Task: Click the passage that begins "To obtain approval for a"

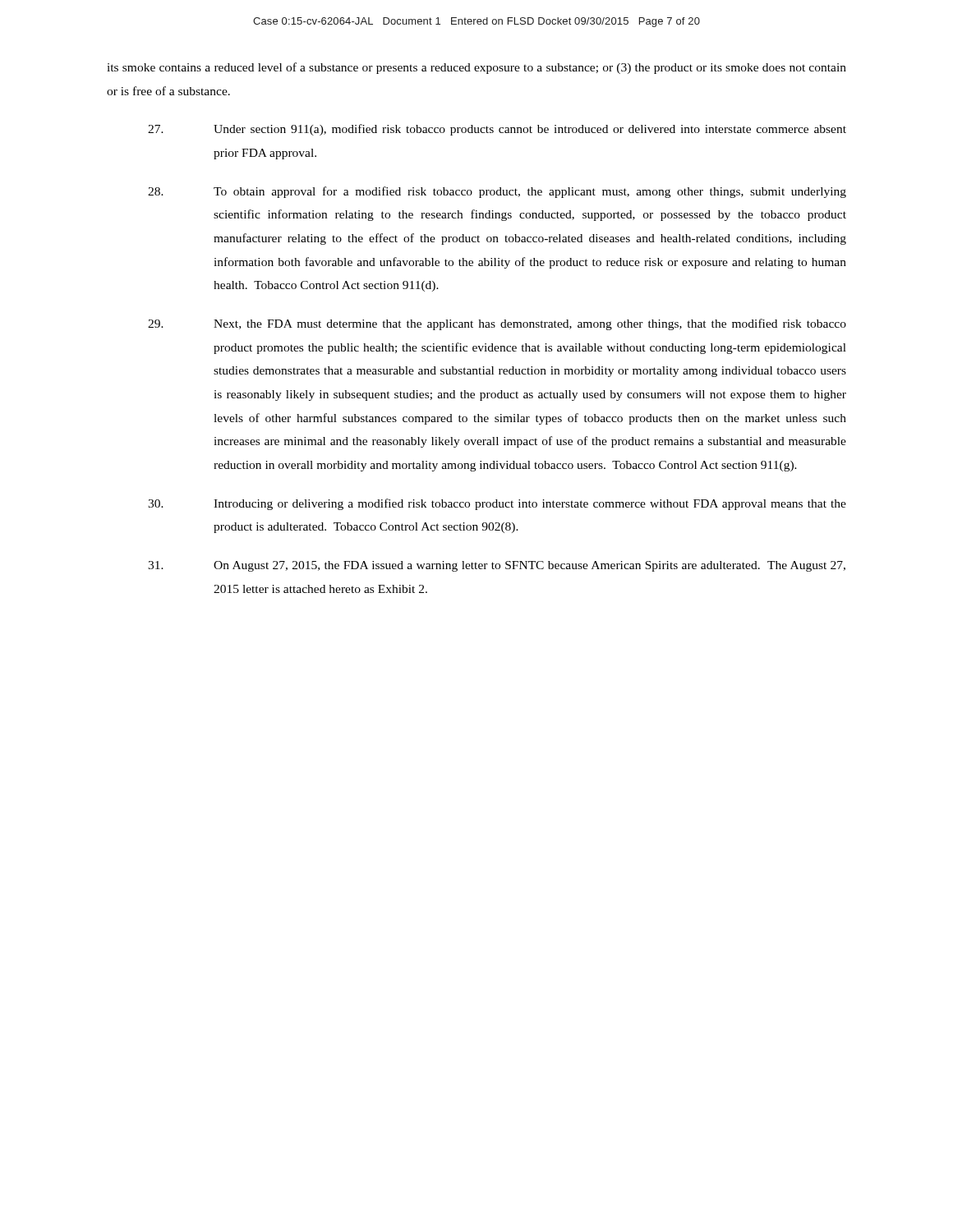Action: coord(476,239)
